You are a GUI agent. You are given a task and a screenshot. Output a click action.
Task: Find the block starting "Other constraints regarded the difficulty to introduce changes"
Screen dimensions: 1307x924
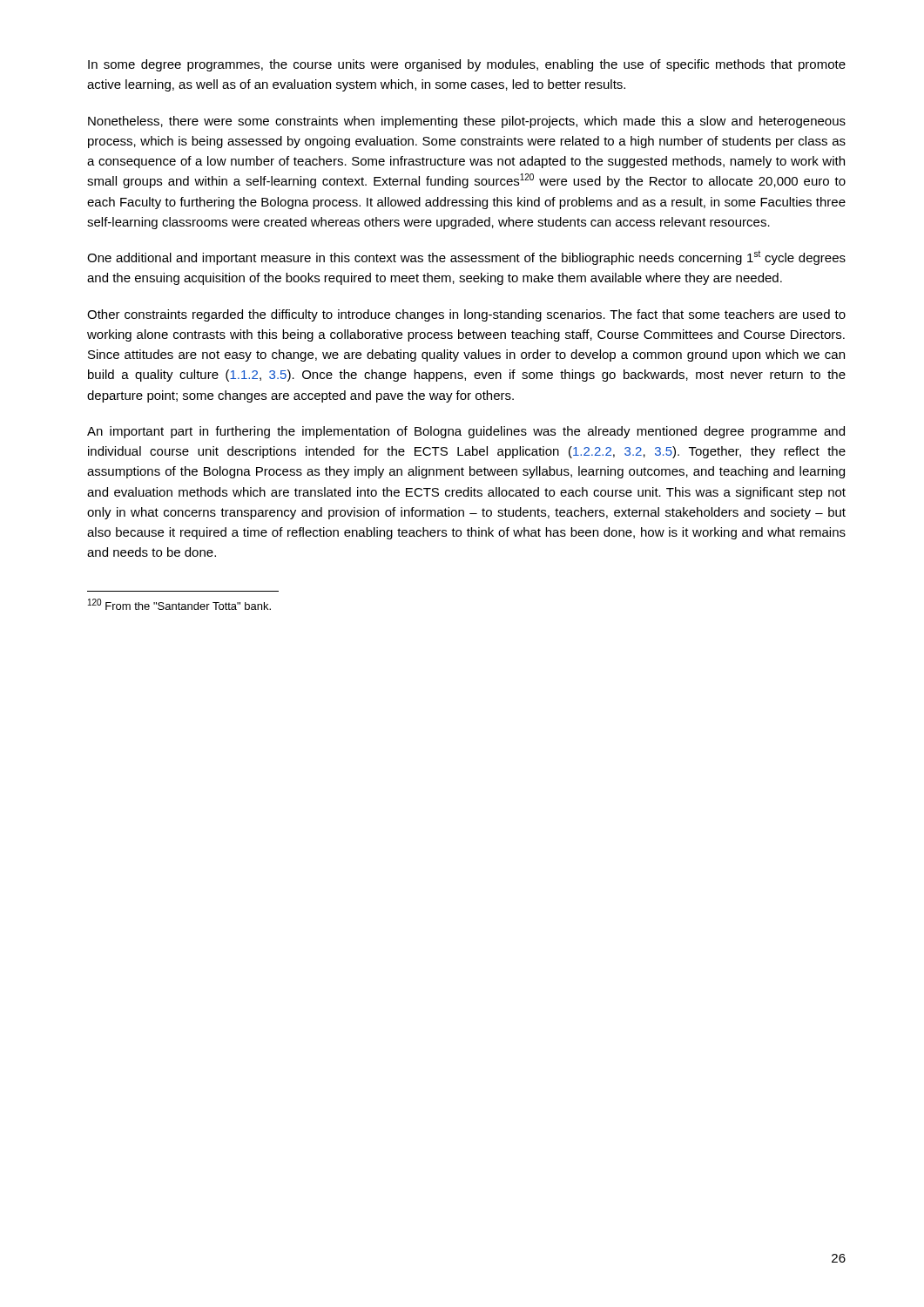[x=466, y=354]
